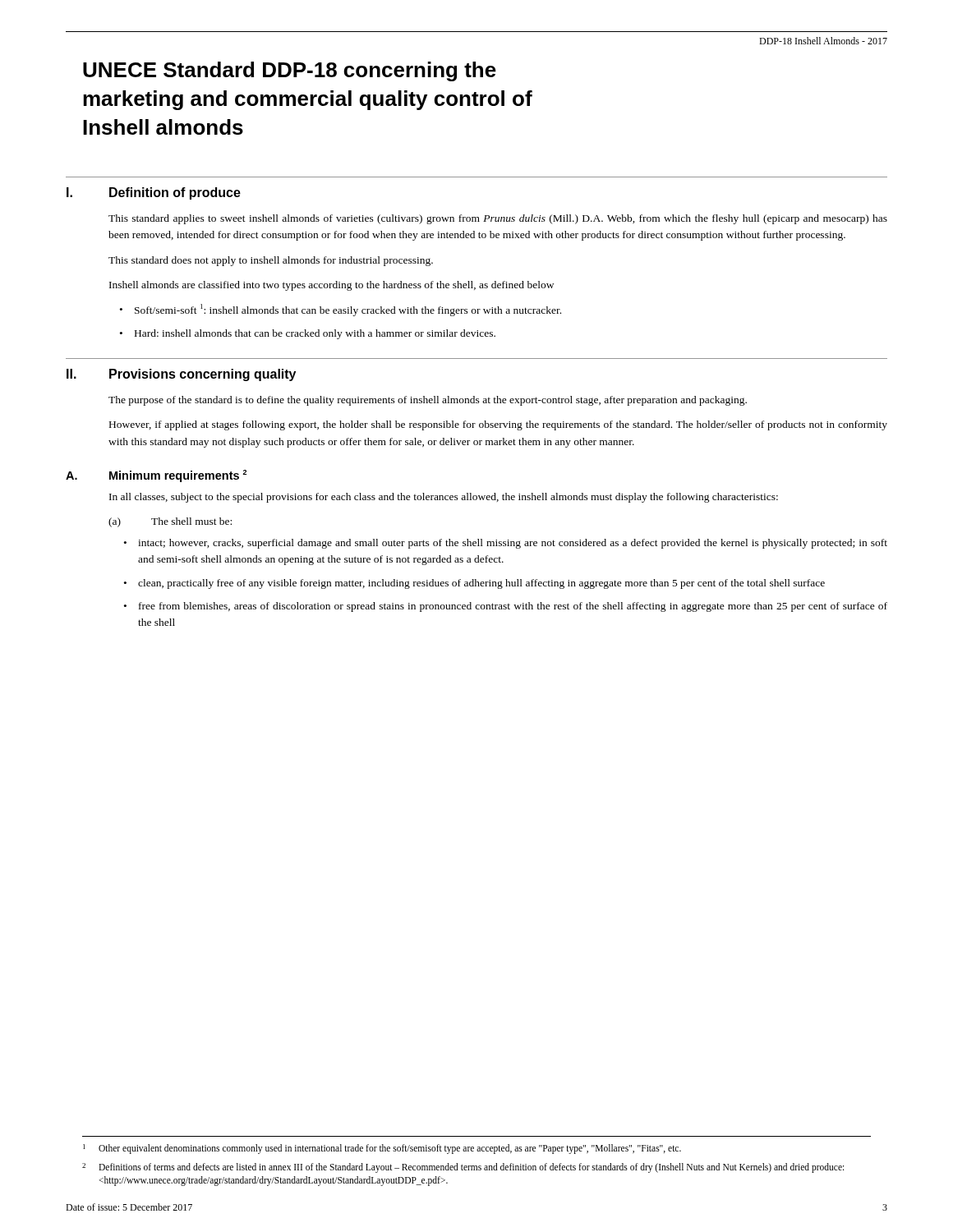Locate the list item containing "• Hard: inshell almonds that can be cracked"
Viewport: 953px width, 1232px height.
click(x=503, y=333)
